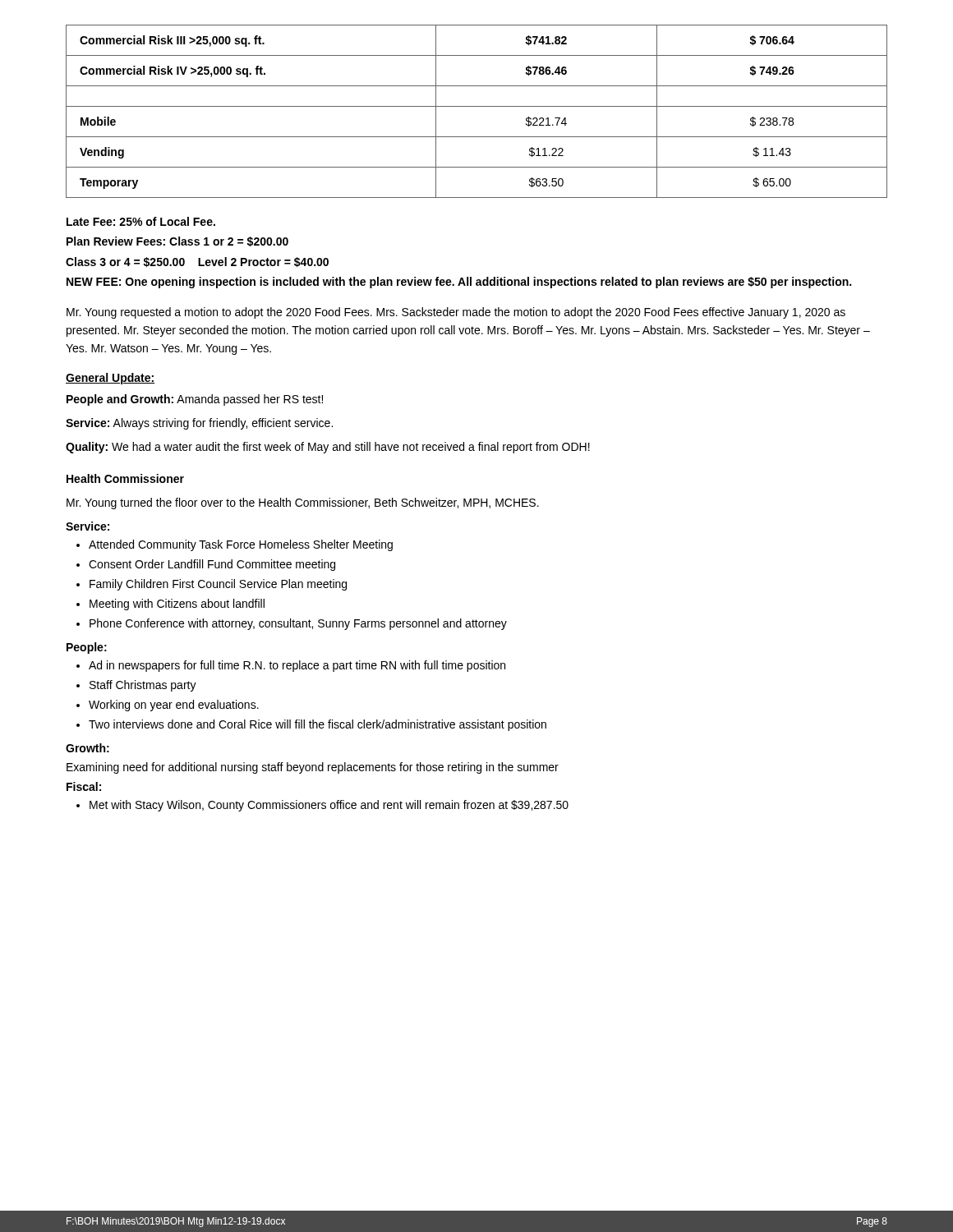The width and height of the screenshot is (953, 1232).
Task: Locate the block starting "Family Children First Council Service Plan meeting"
Action: pyautogui.click(x=218, y=584)
